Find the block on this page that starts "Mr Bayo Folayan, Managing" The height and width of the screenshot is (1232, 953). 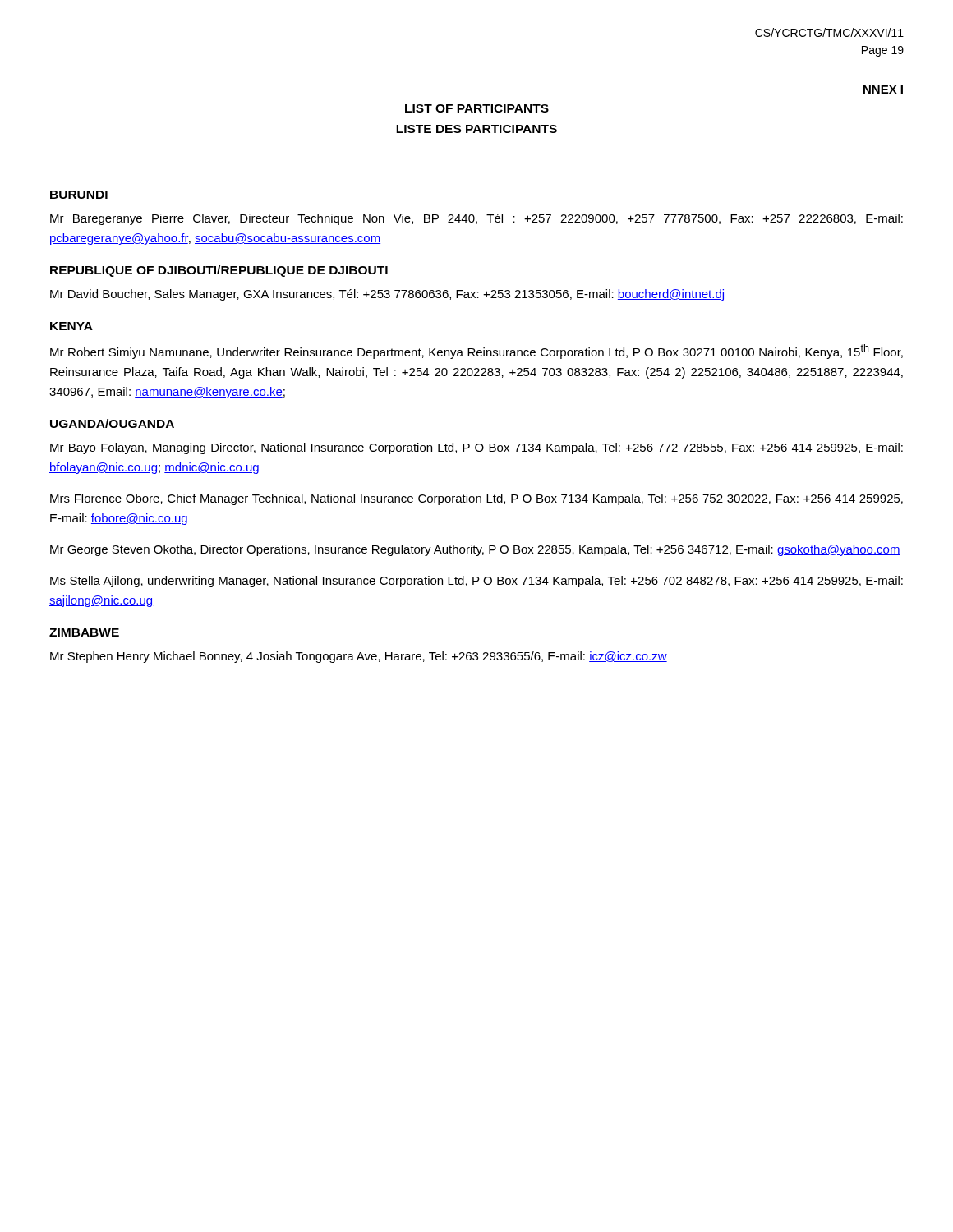(x=476, y=457)
